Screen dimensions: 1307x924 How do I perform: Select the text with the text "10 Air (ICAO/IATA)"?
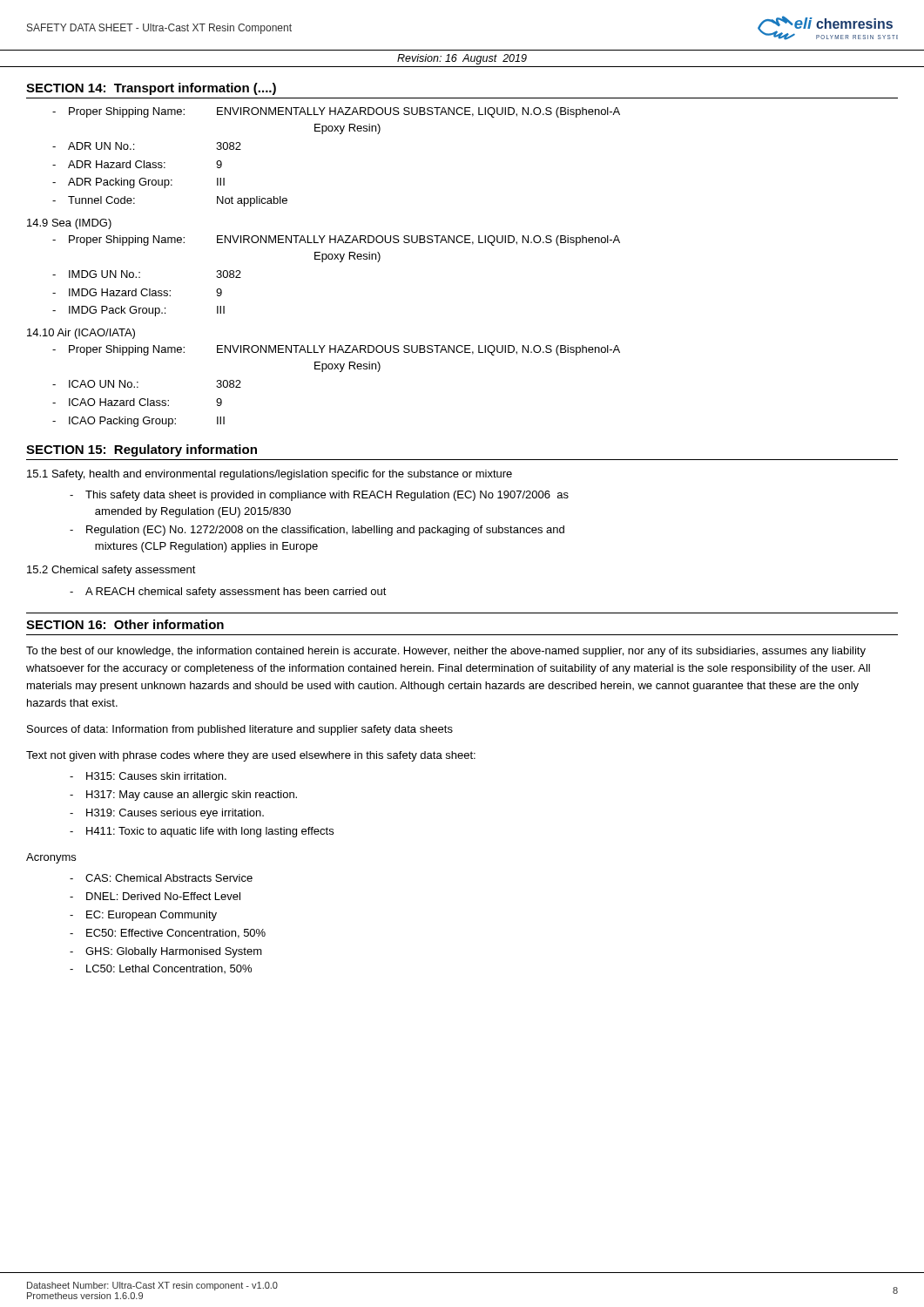pos(81,333)
